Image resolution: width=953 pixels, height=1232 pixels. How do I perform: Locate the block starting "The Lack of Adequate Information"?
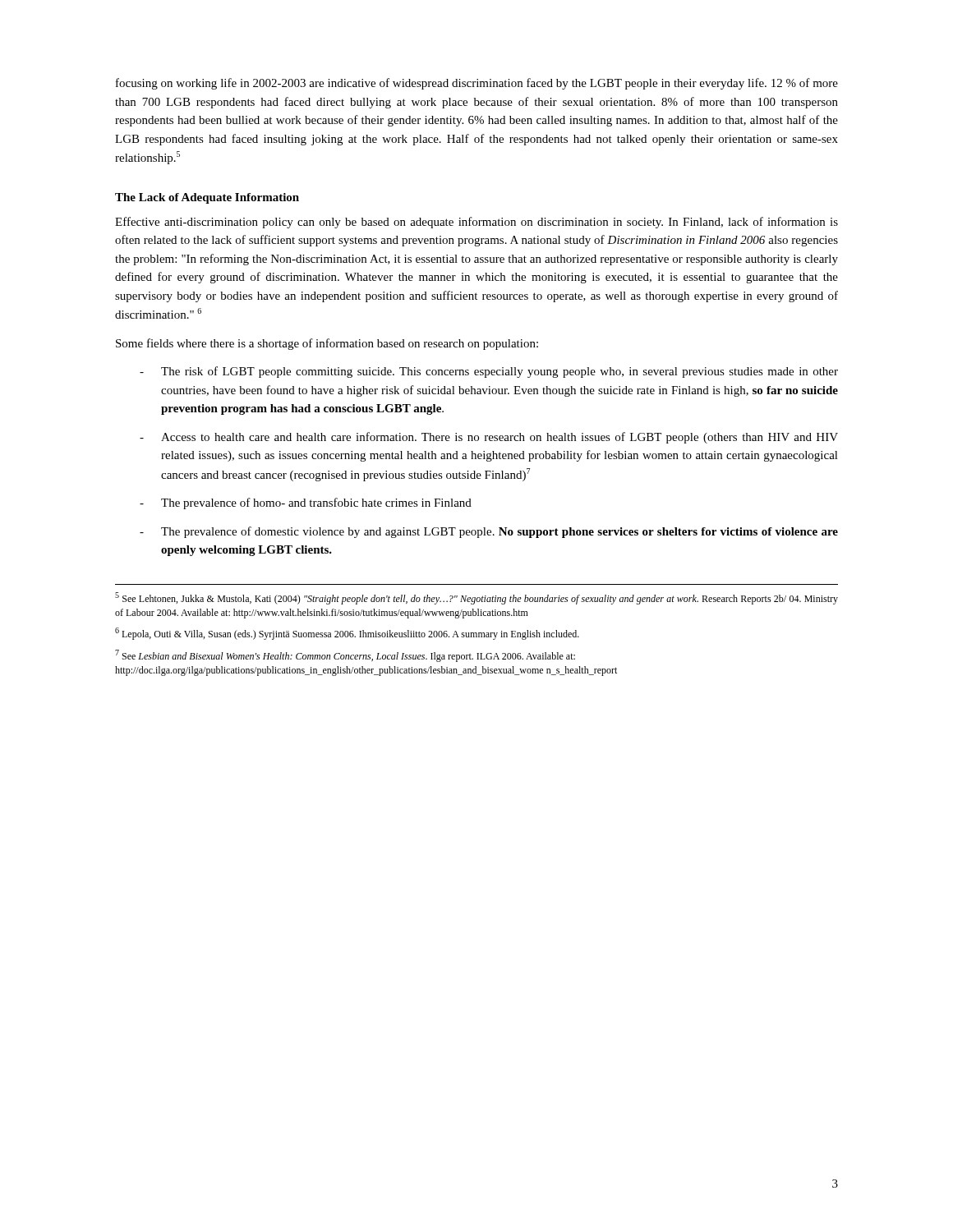tap(207, 197)
